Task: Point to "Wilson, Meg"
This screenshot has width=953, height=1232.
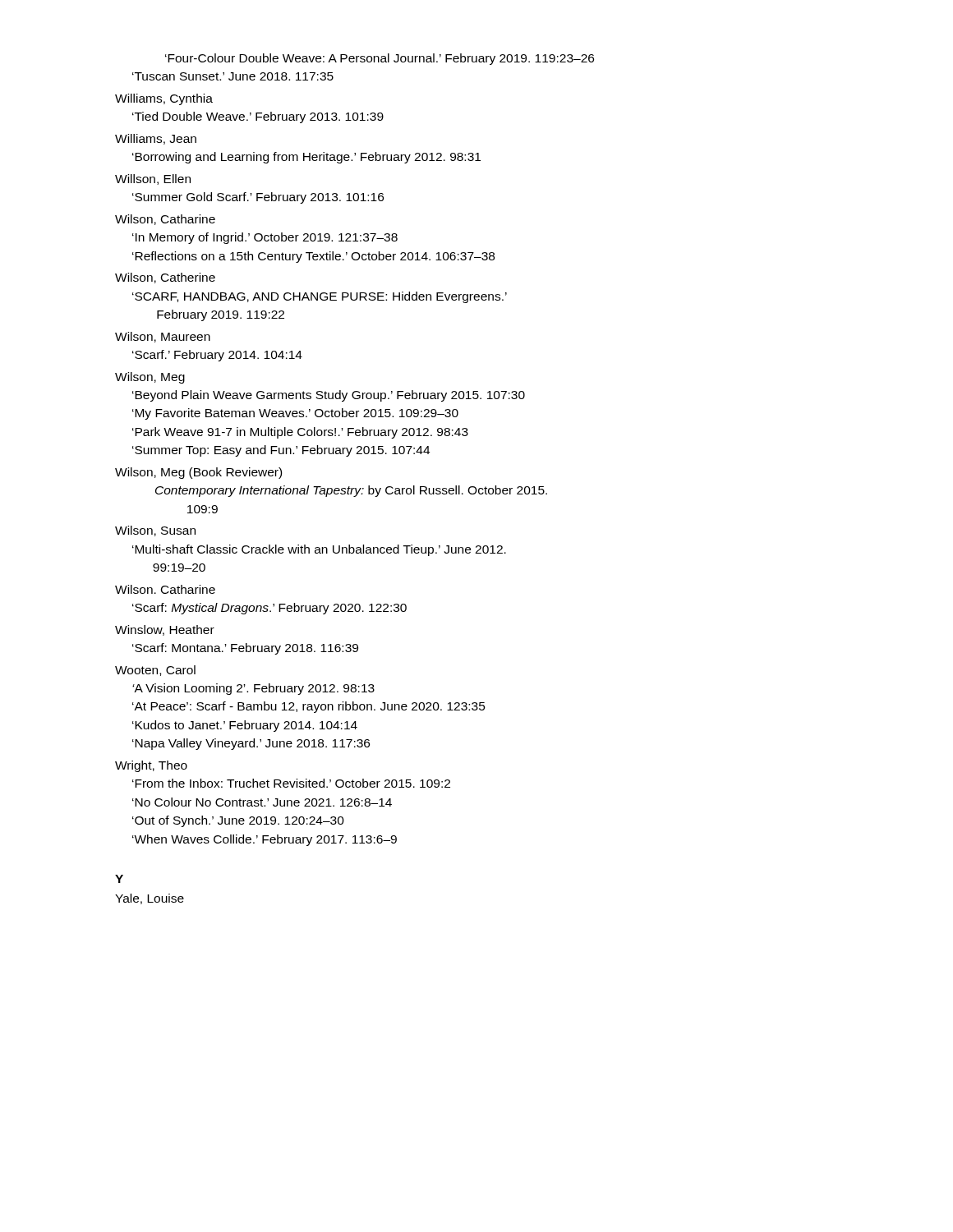Action: (x=150, y=376)
